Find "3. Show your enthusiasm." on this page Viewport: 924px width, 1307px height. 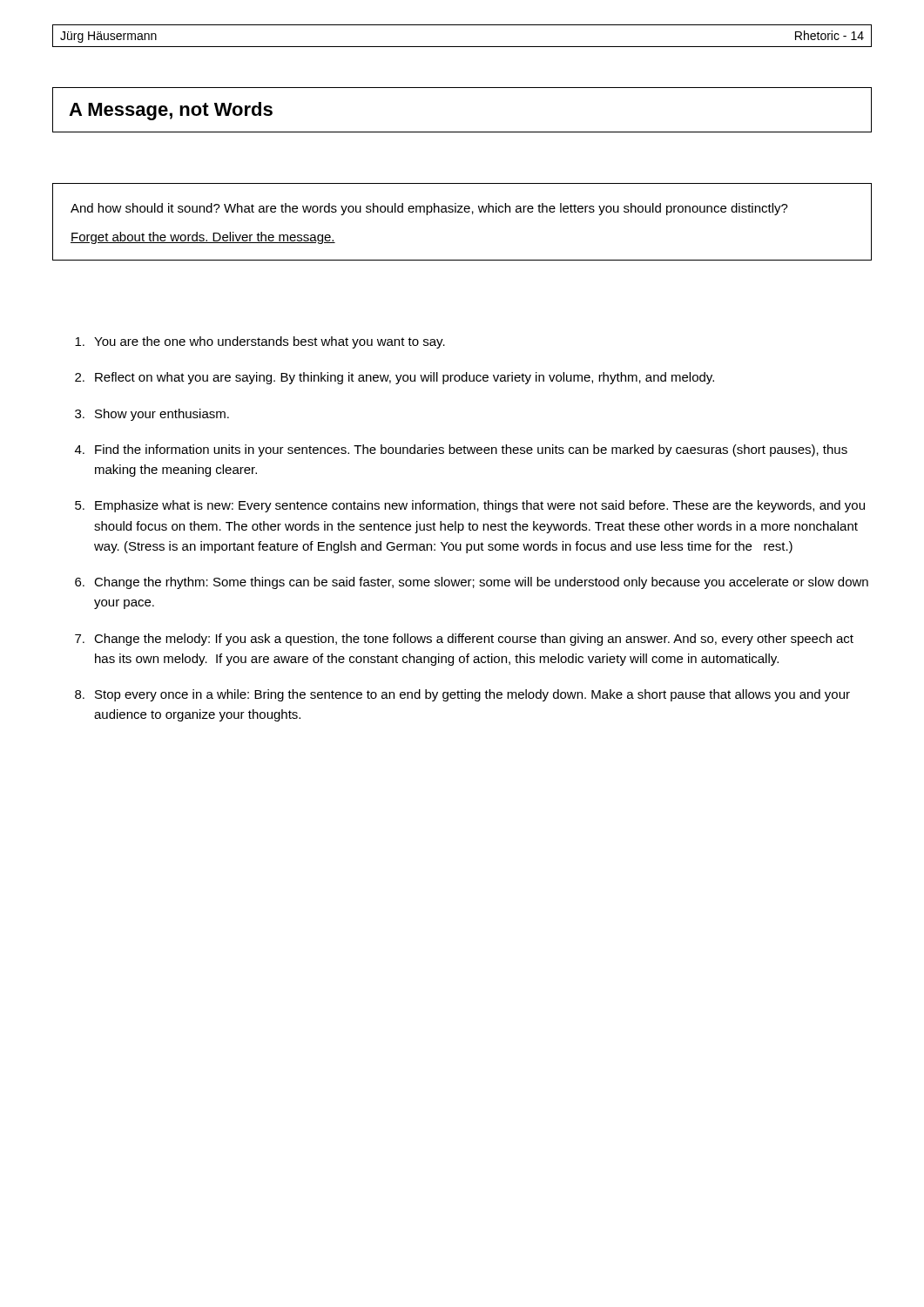[x=152, y=415]
